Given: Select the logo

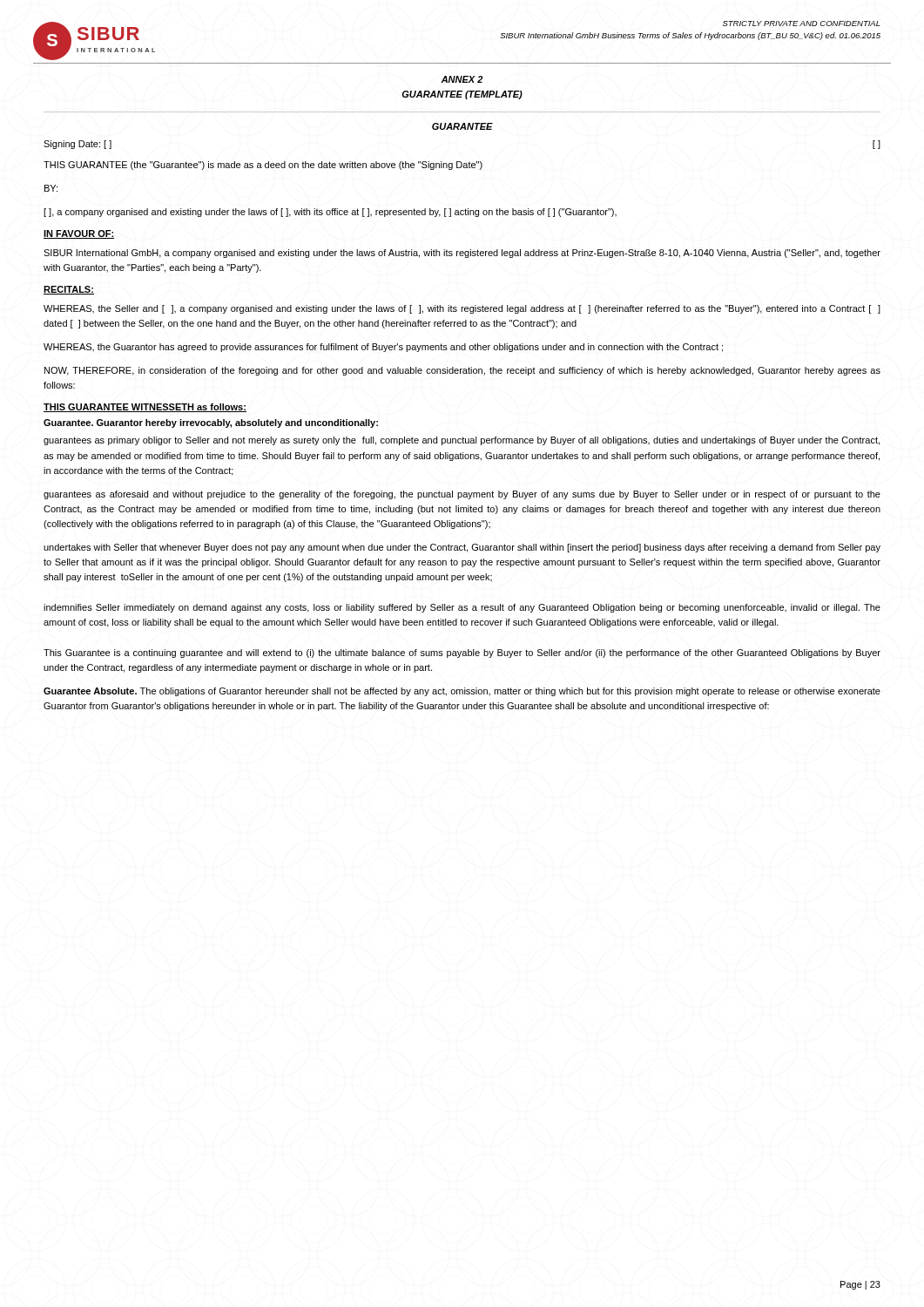Looking at the screenshot, I should coord(94,42).
